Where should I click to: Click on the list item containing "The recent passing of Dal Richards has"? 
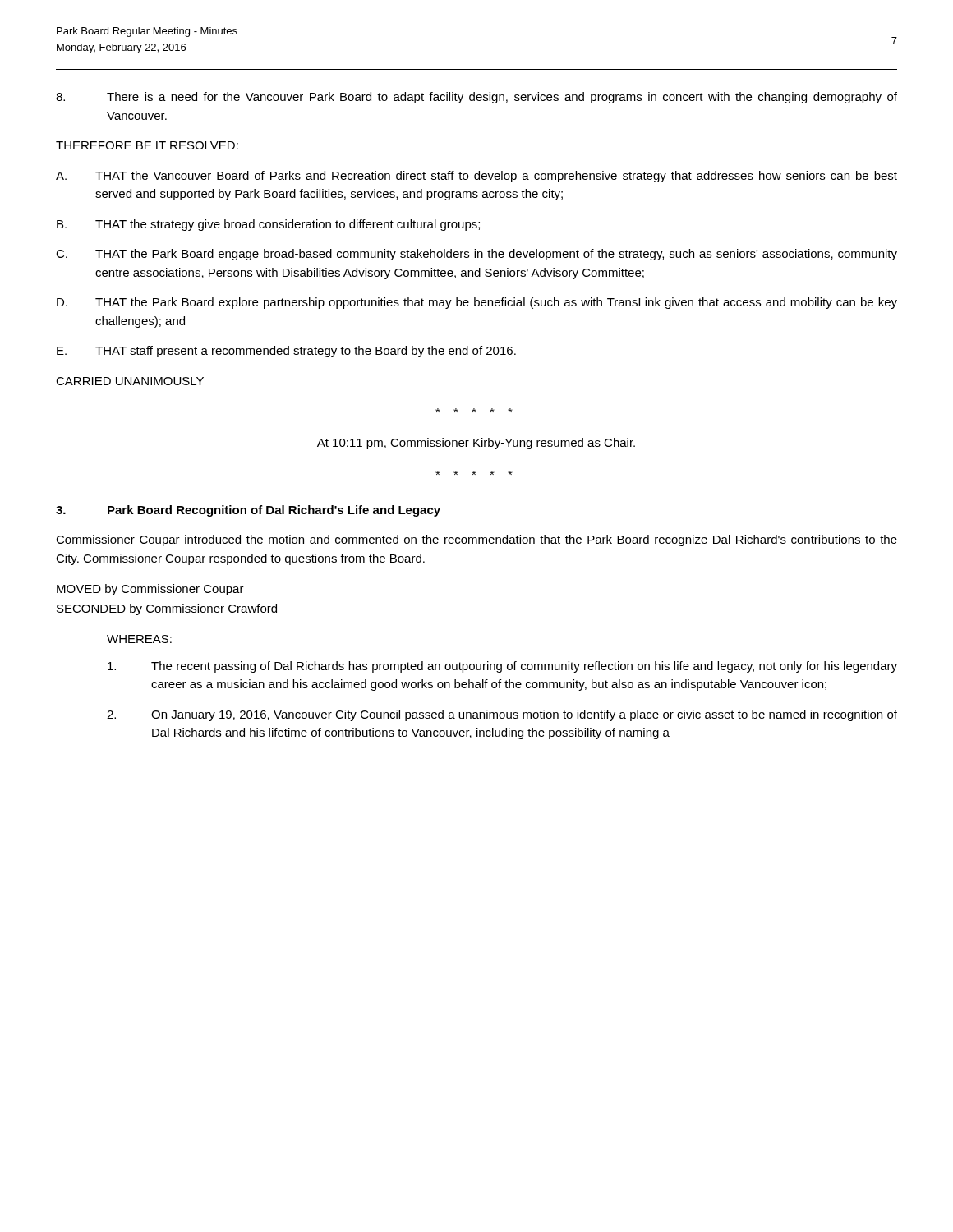coord(502,675)
